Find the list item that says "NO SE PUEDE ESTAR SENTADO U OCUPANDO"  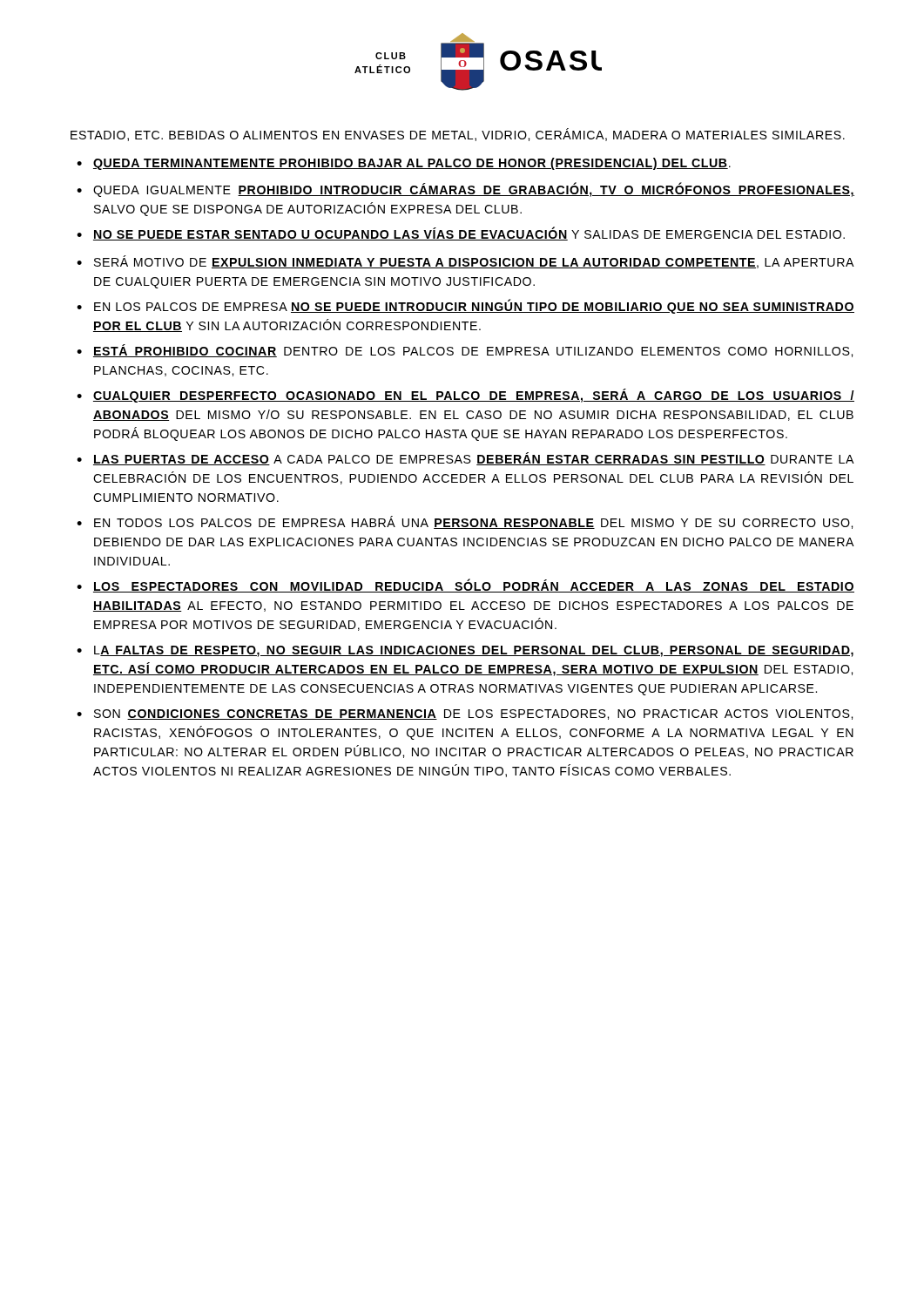pyautogui.click(x=474, y=235)
